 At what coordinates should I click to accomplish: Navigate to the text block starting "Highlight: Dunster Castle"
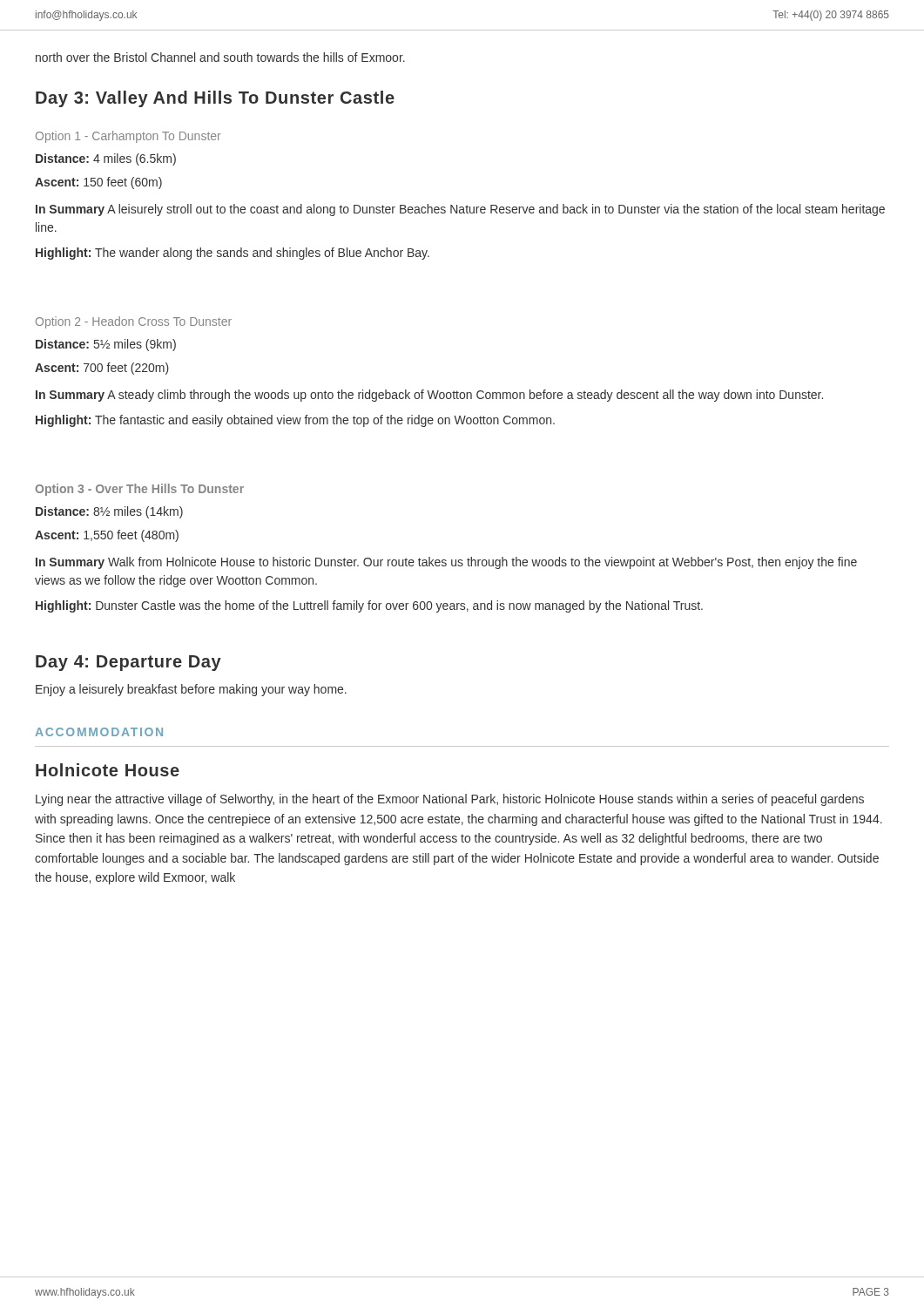[369, 606]
